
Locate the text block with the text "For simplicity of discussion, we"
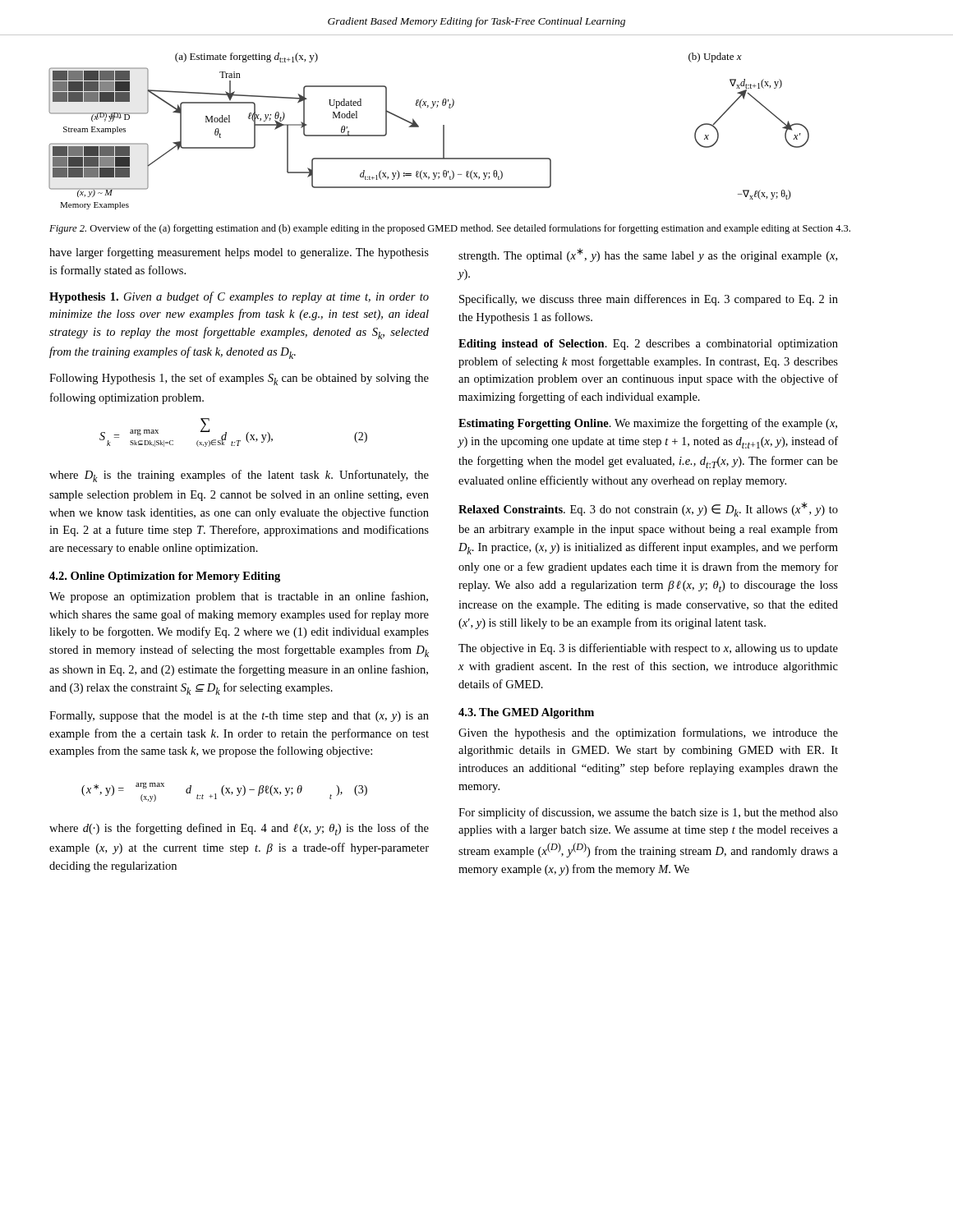648,840
